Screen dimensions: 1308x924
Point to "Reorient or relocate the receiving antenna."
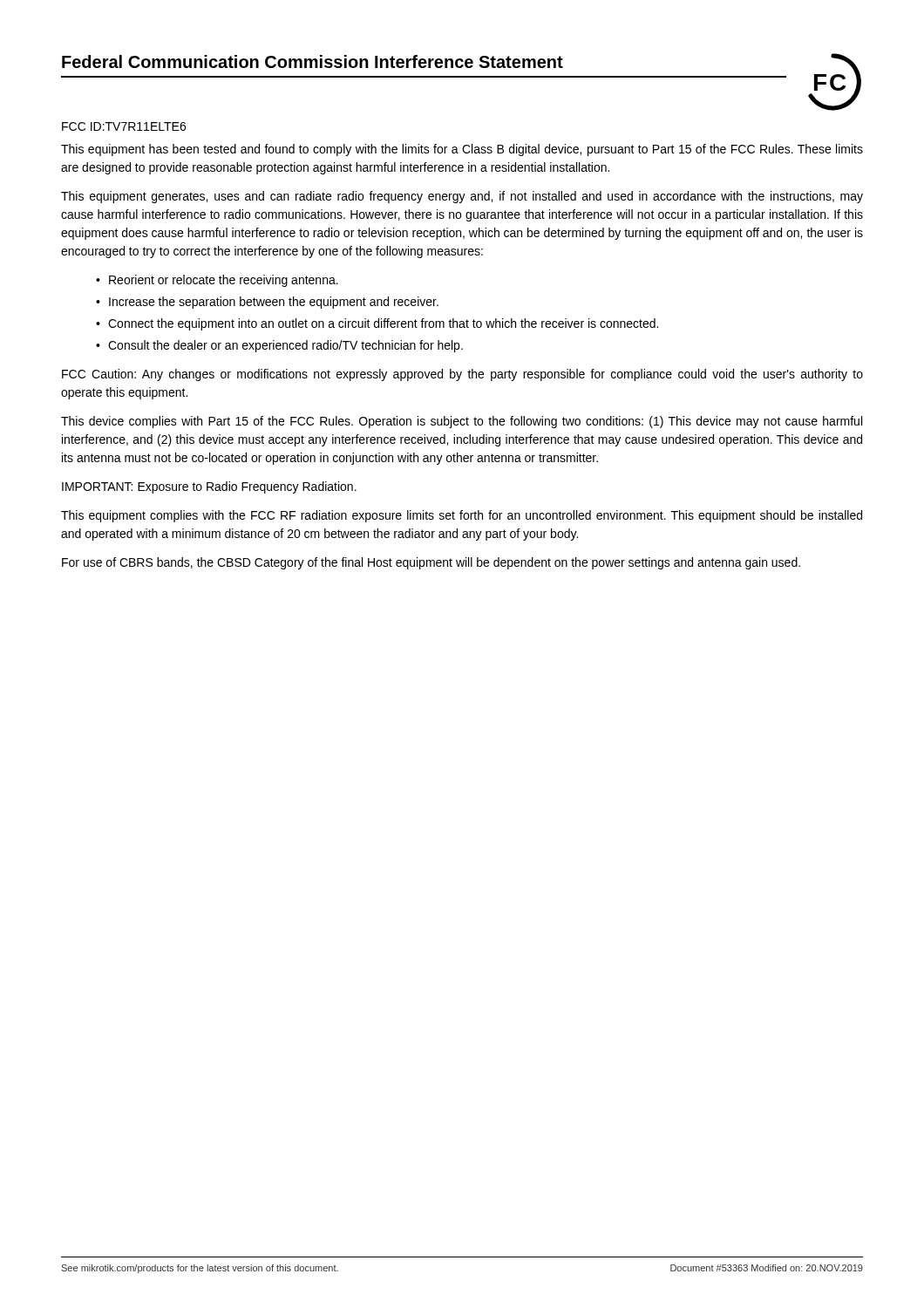point(223,280)
